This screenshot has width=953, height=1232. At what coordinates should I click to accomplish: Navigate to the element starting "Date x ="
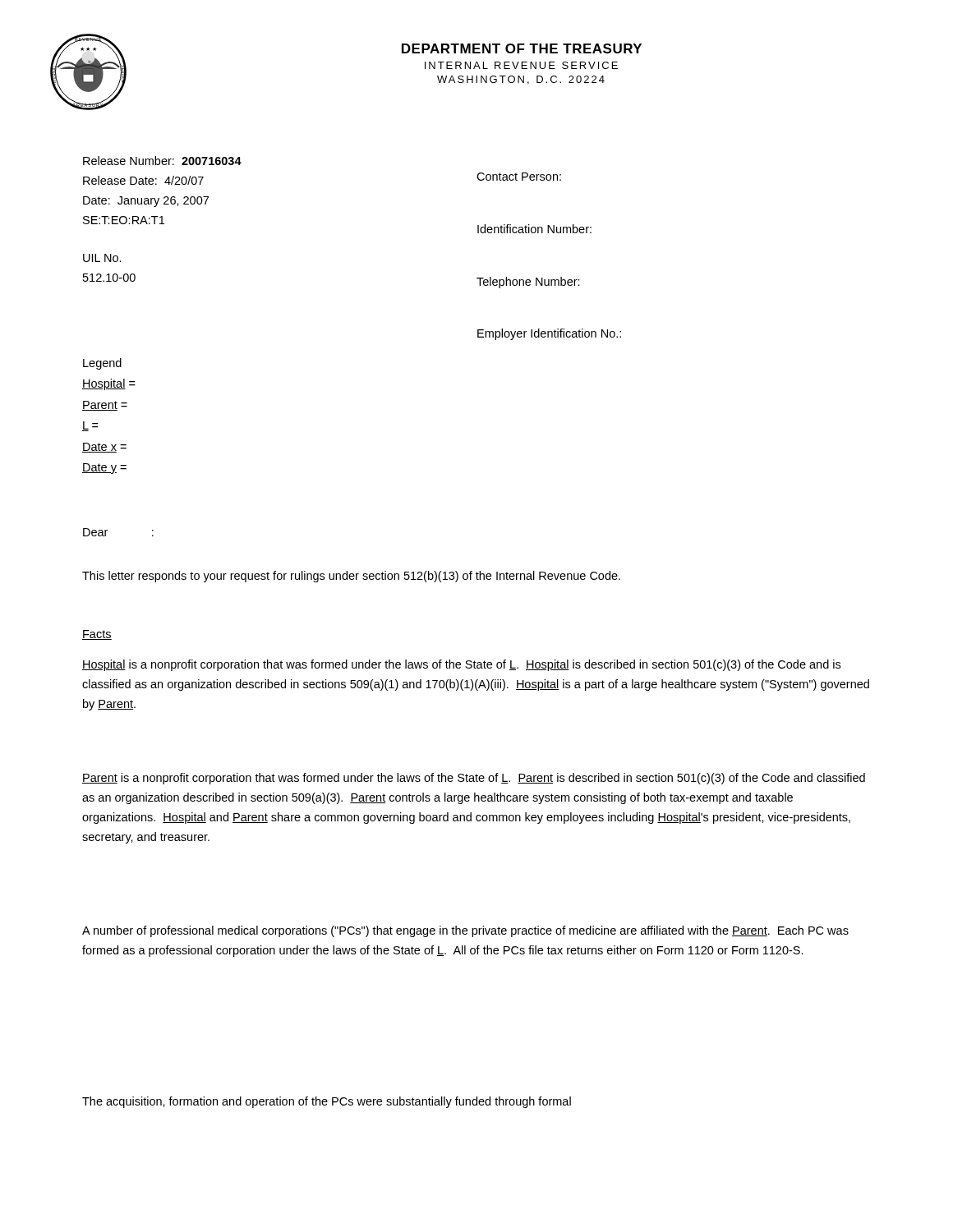coord(104,446)
